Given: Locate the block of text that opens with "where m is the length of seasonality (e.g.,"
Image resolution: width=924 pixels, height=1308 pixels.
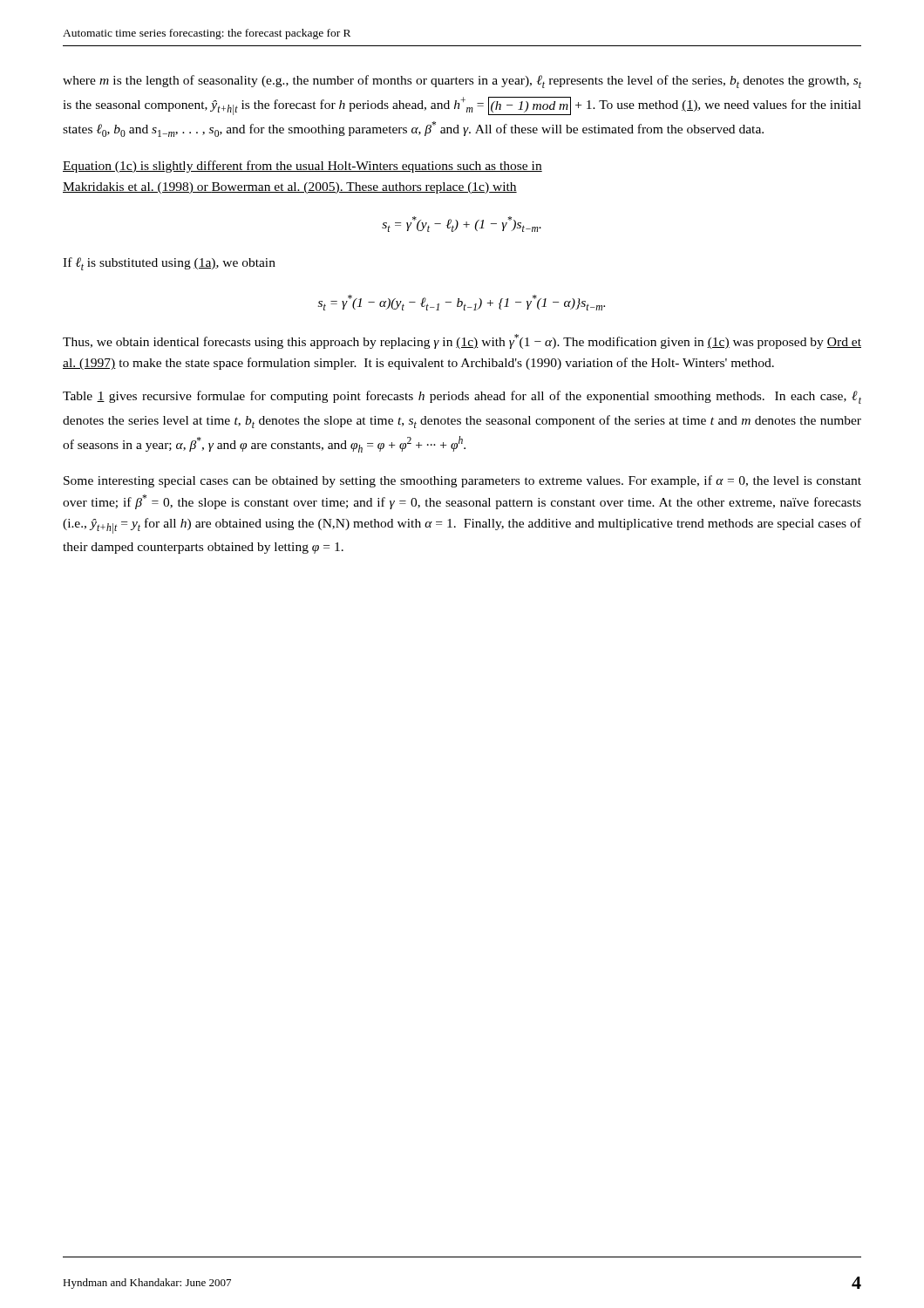Looking at the screenshot, I should click(462, 106).
